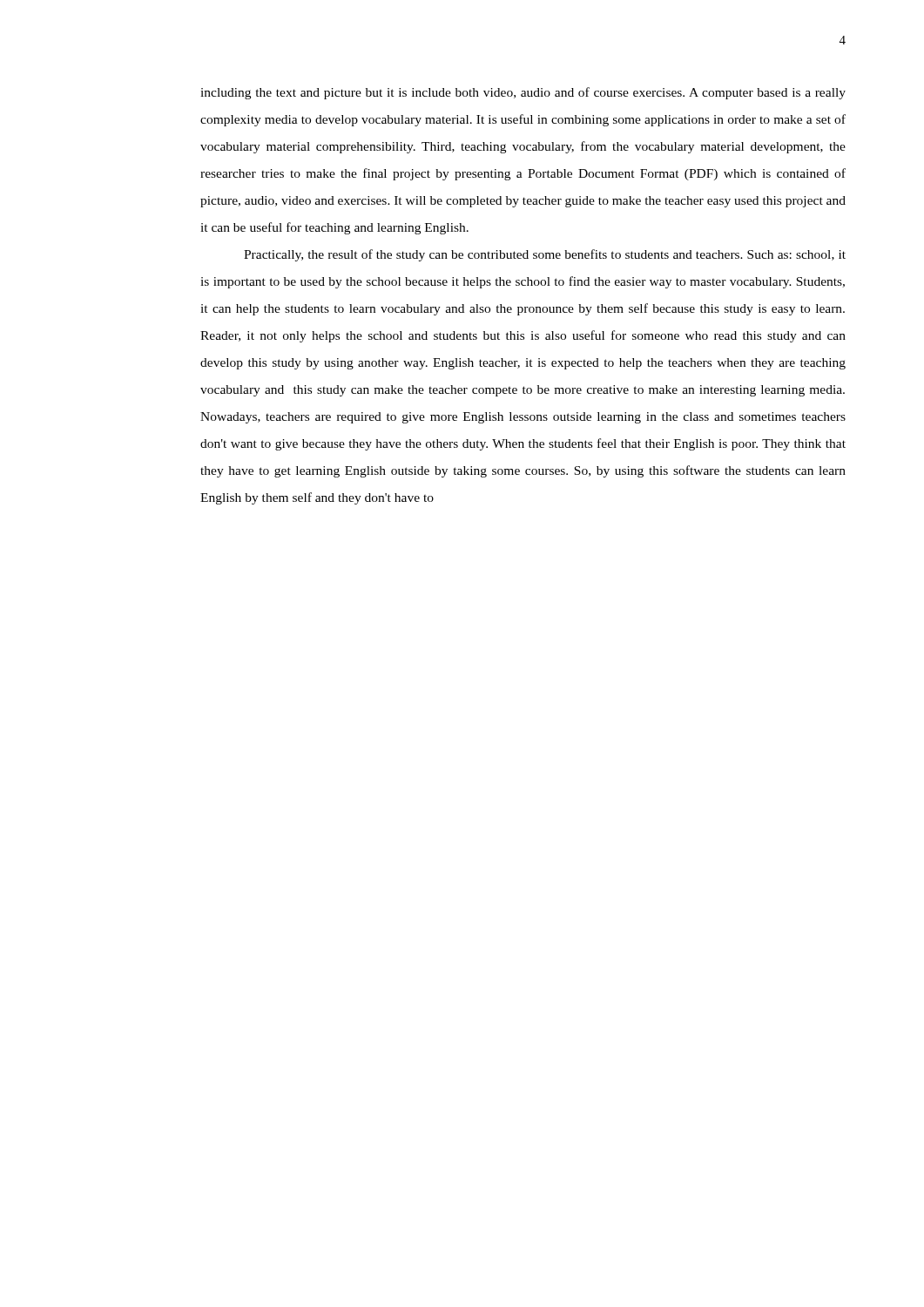The image size is (924, 1307).
Task: Click the passage that begins "Practically, the result"
Action: 523,376
